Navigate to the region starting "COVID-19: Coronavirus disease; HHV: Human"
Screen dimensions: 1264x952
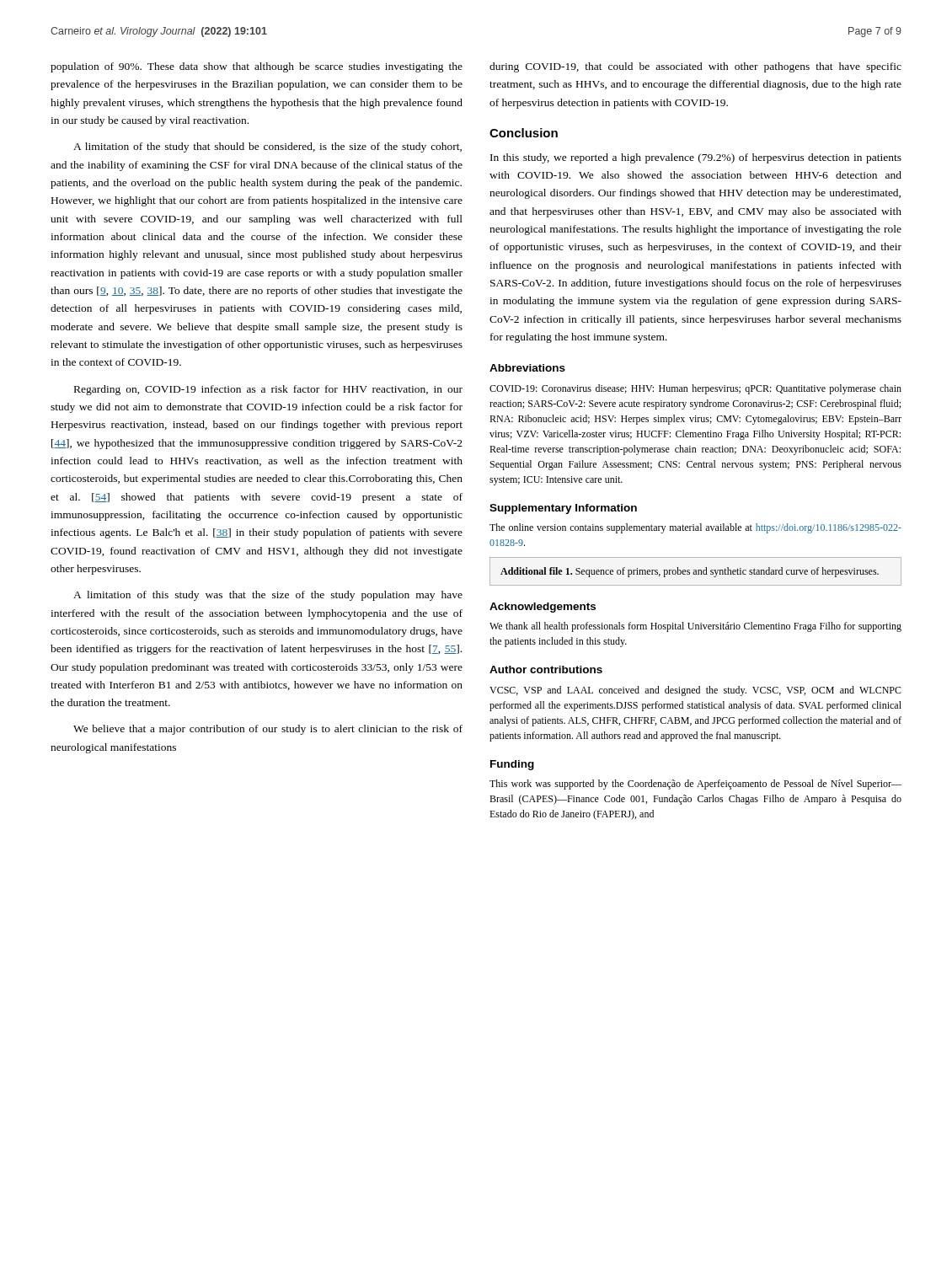point(695,434)
